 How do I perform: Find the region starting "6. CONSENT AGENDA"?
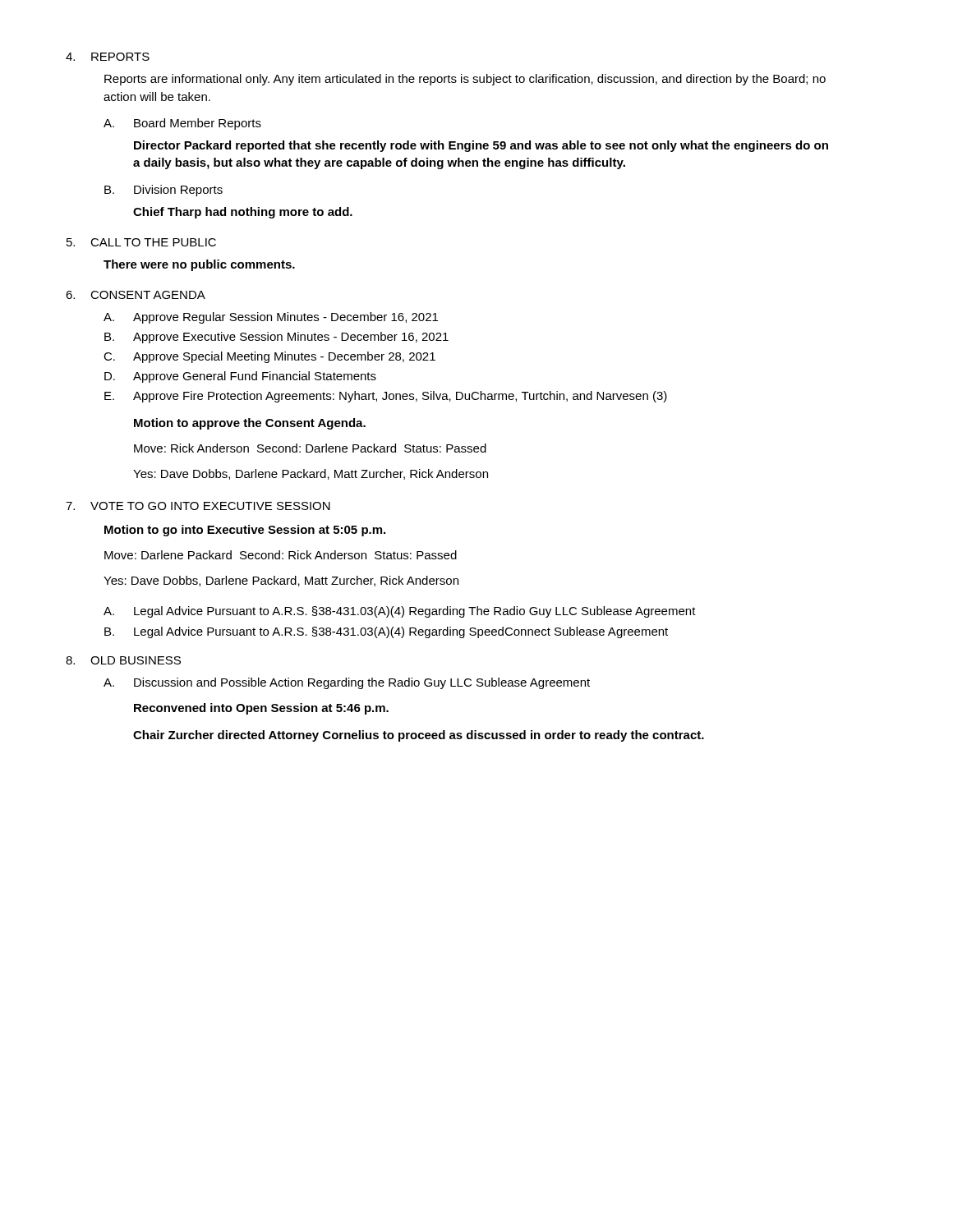[135, 294]
